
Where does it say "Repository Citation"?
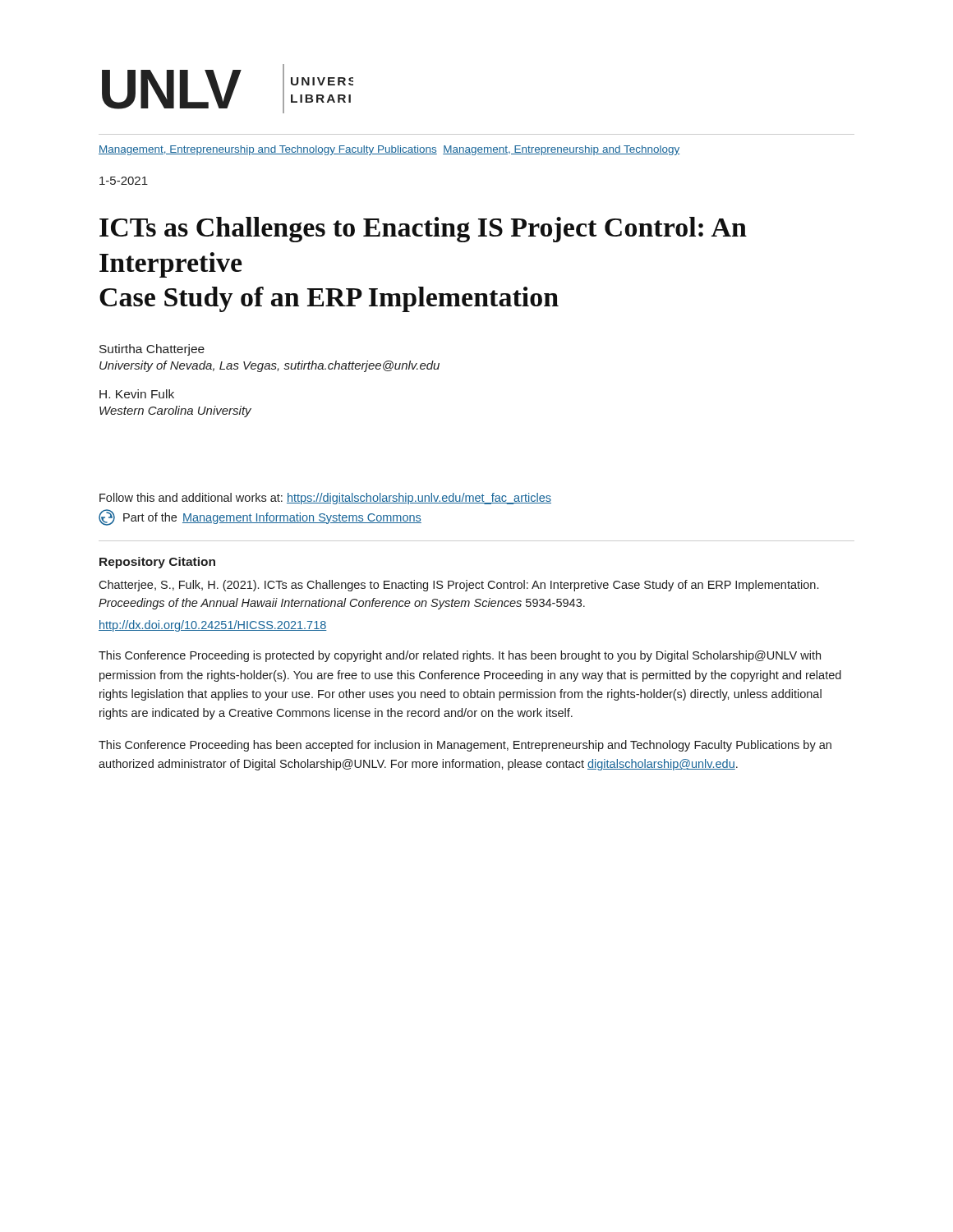pyautogui.click(x=157, y=561)
